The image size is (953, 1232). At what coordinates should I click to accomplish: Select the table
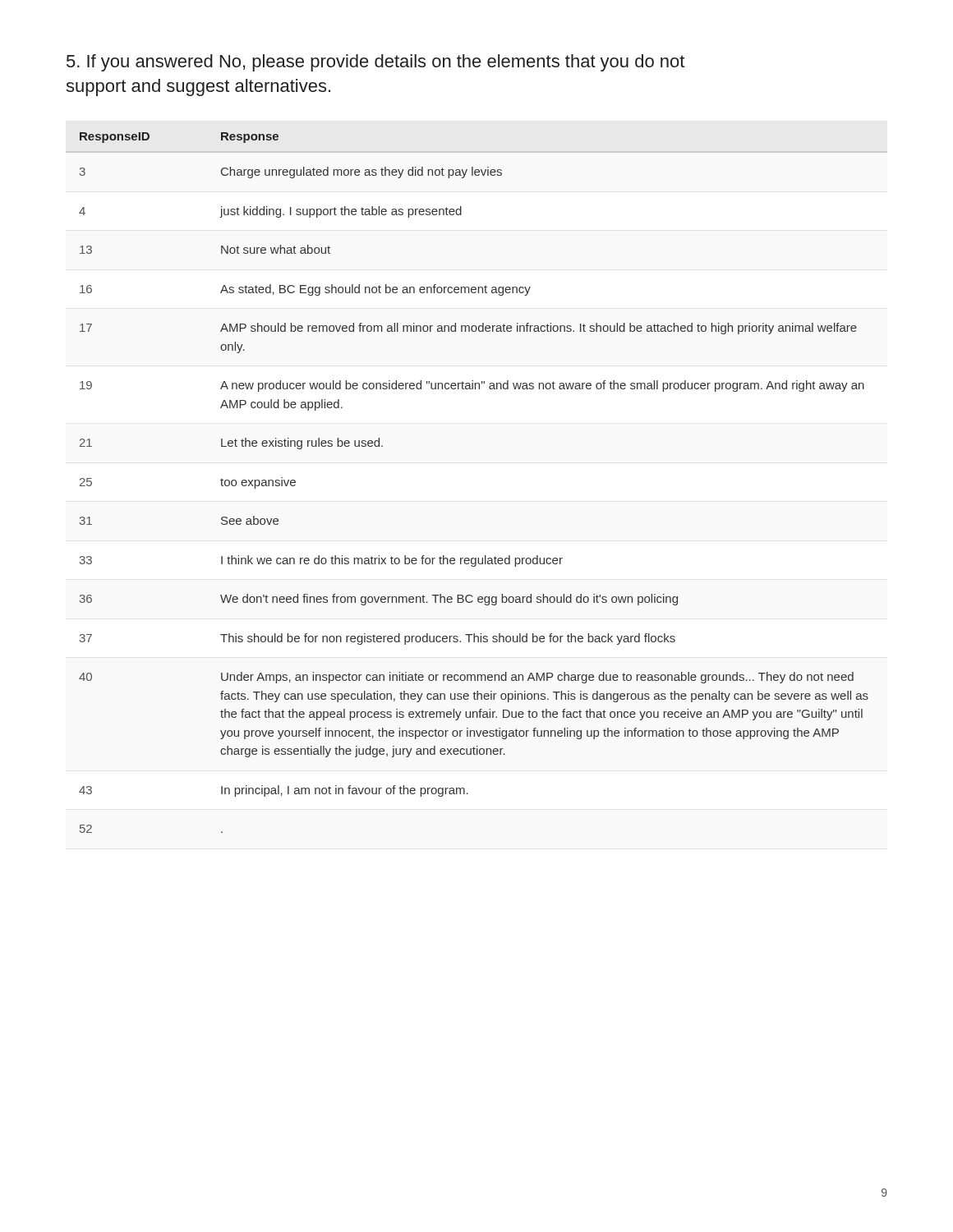pyautogui.click(x=476, y=485)
